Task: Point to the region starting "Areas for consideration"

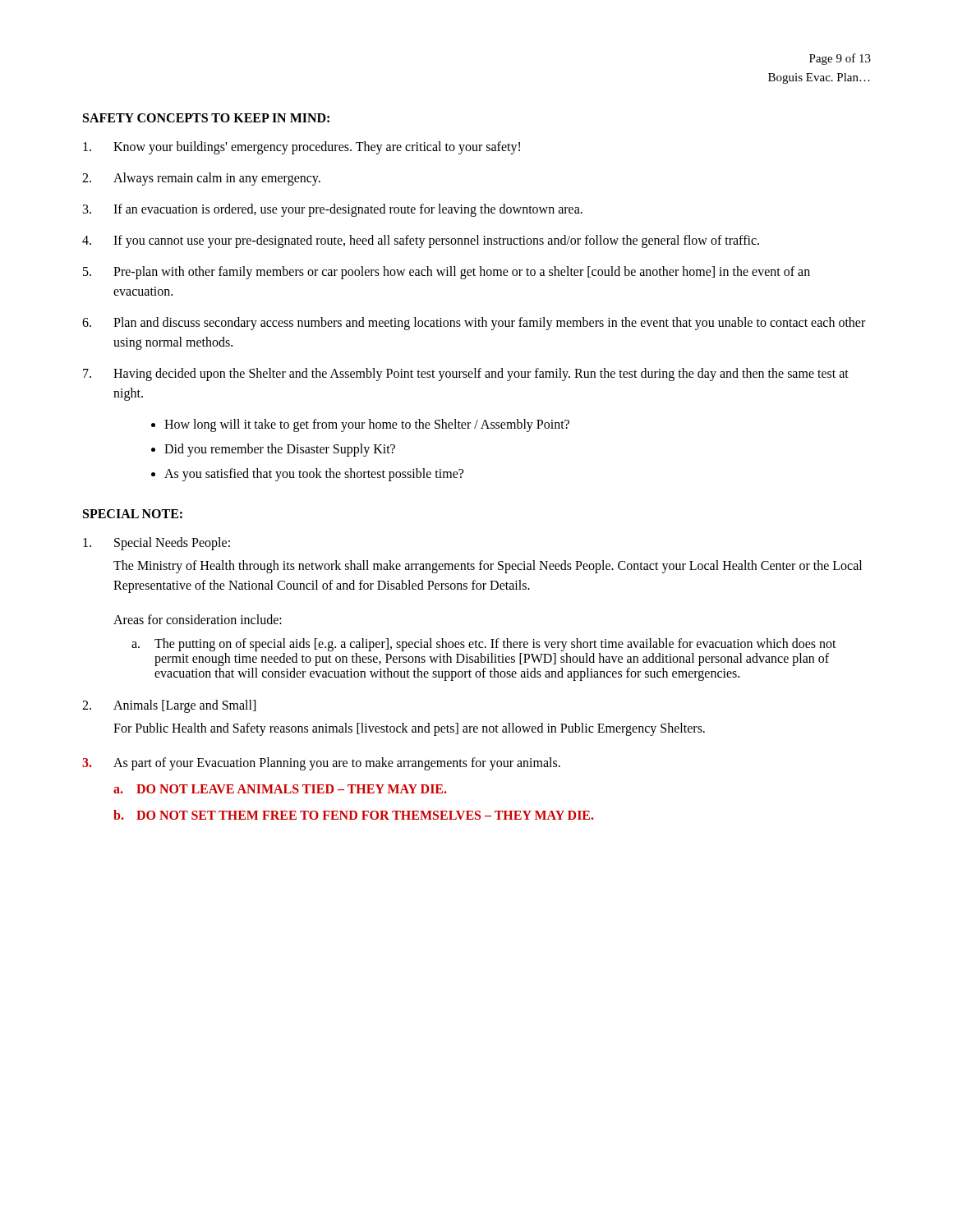Action: 198,620
